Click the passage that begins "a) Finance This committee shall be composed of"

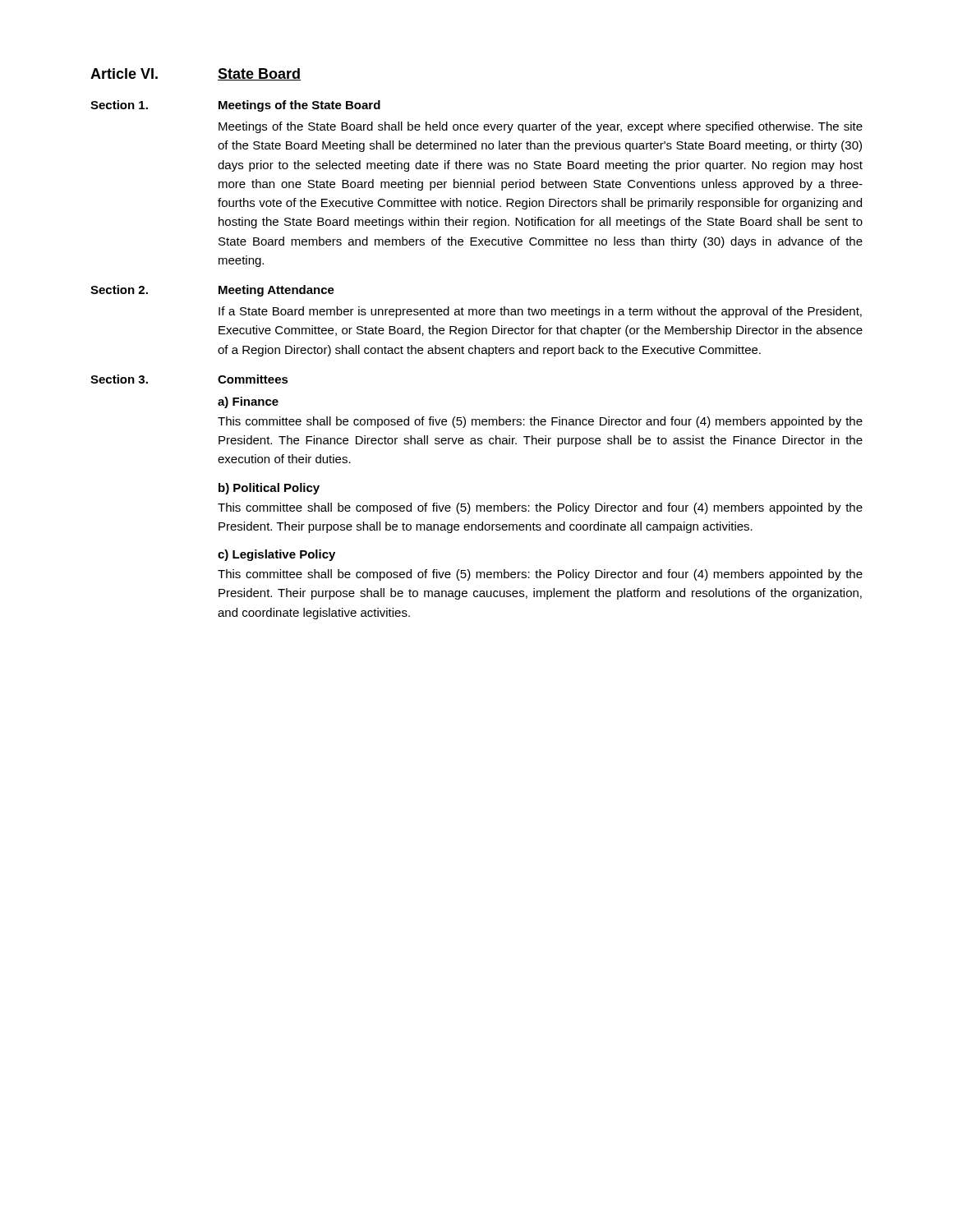(x=540, y=431)
